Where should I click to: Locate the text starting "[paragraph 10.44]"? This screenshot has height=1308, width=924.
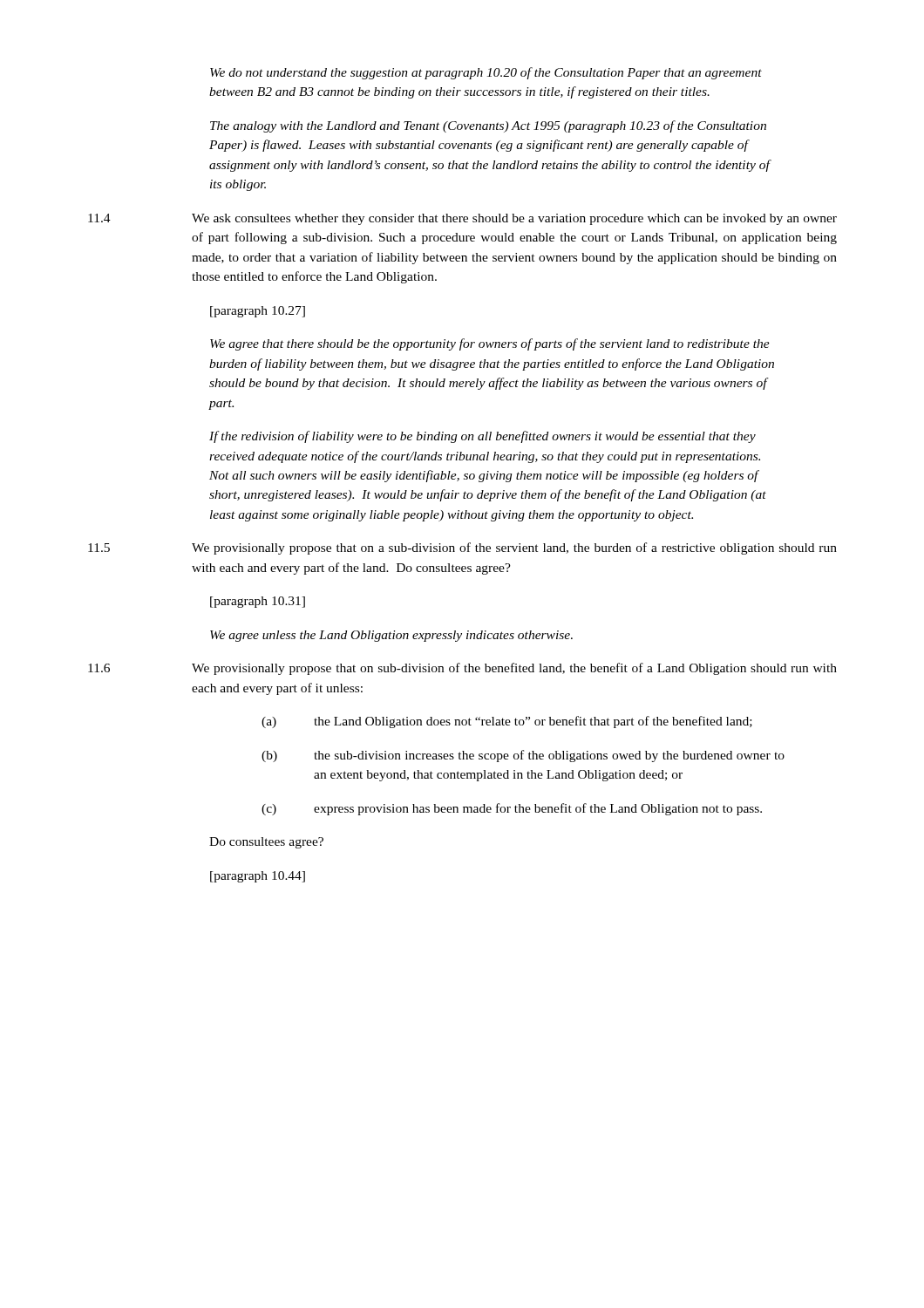(258, 875)
